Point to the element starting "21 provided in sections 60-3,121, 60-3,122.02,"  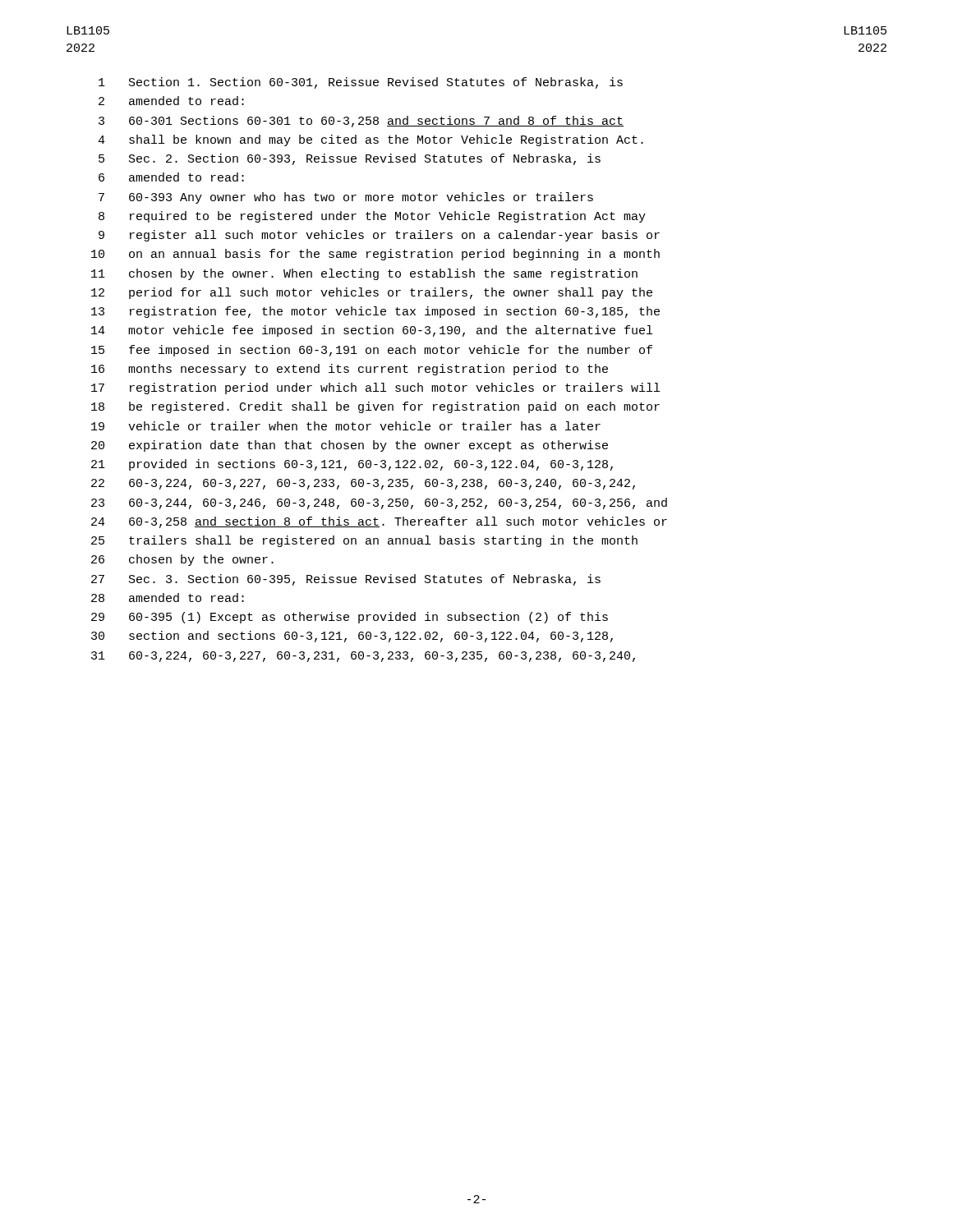pyautogui.click(x=476, y=465)
